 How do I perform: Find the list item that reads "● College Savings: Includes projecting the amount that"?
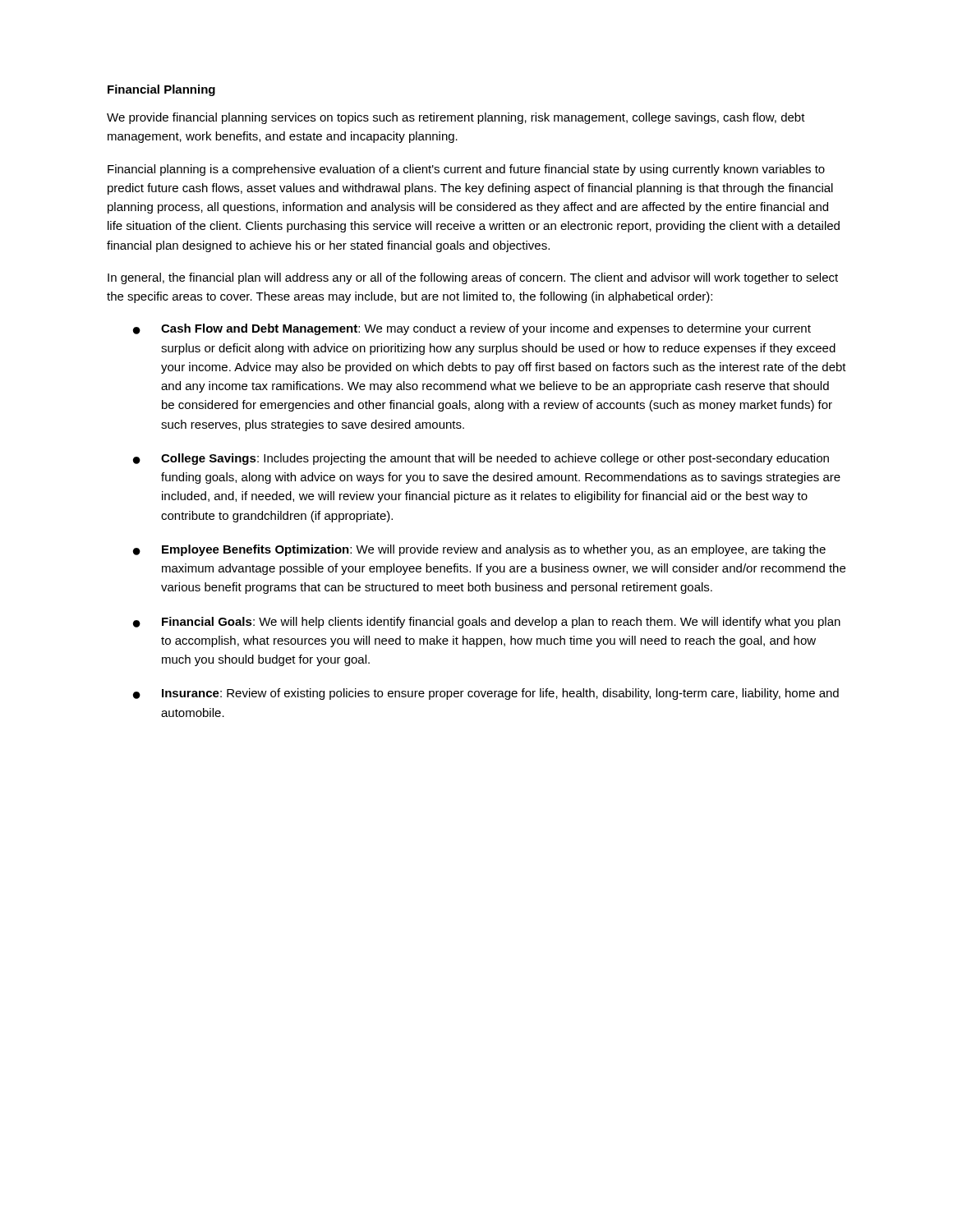coord(489,486)
